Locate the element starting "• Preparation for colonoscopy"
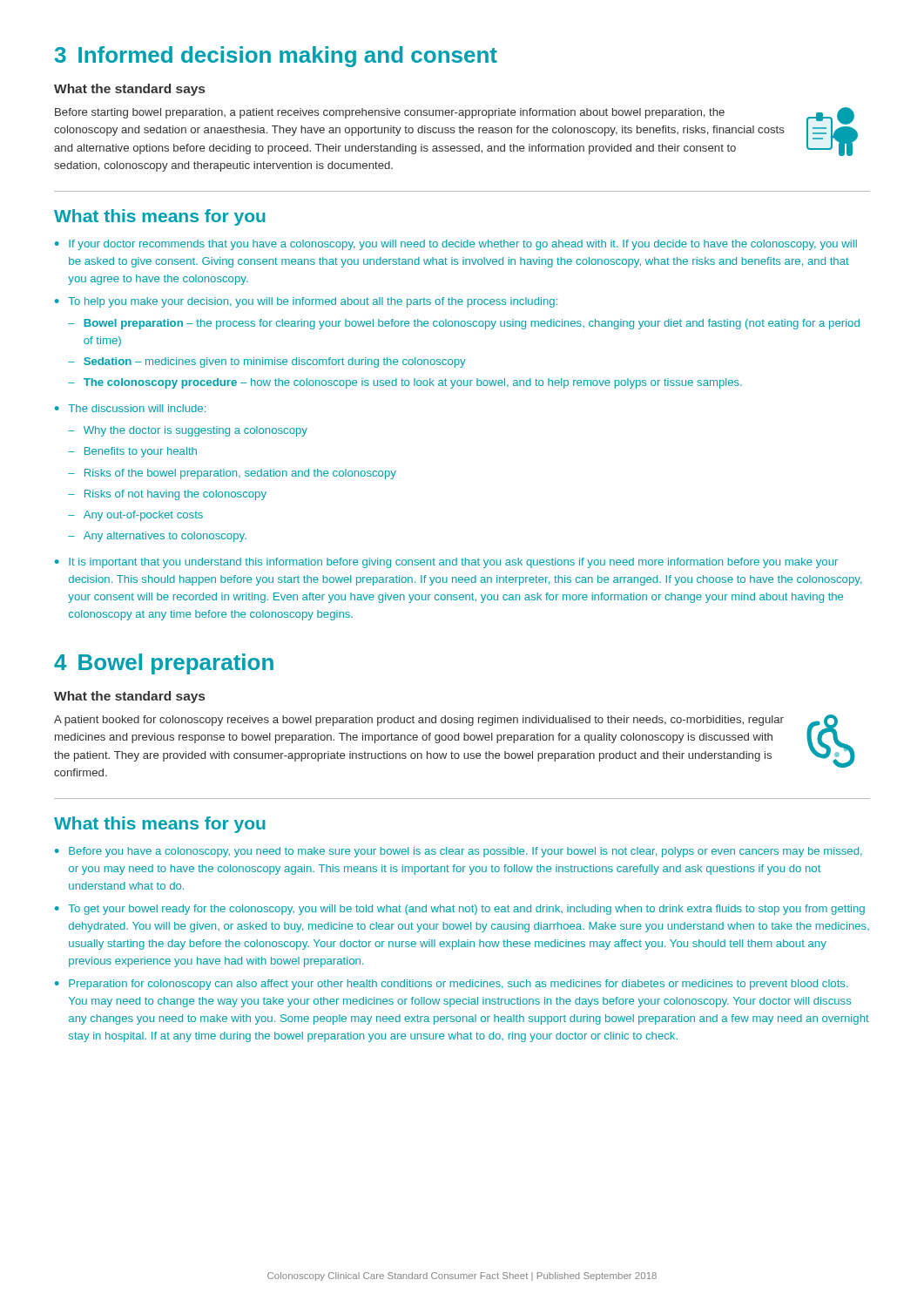 [x=462, y=1010]
